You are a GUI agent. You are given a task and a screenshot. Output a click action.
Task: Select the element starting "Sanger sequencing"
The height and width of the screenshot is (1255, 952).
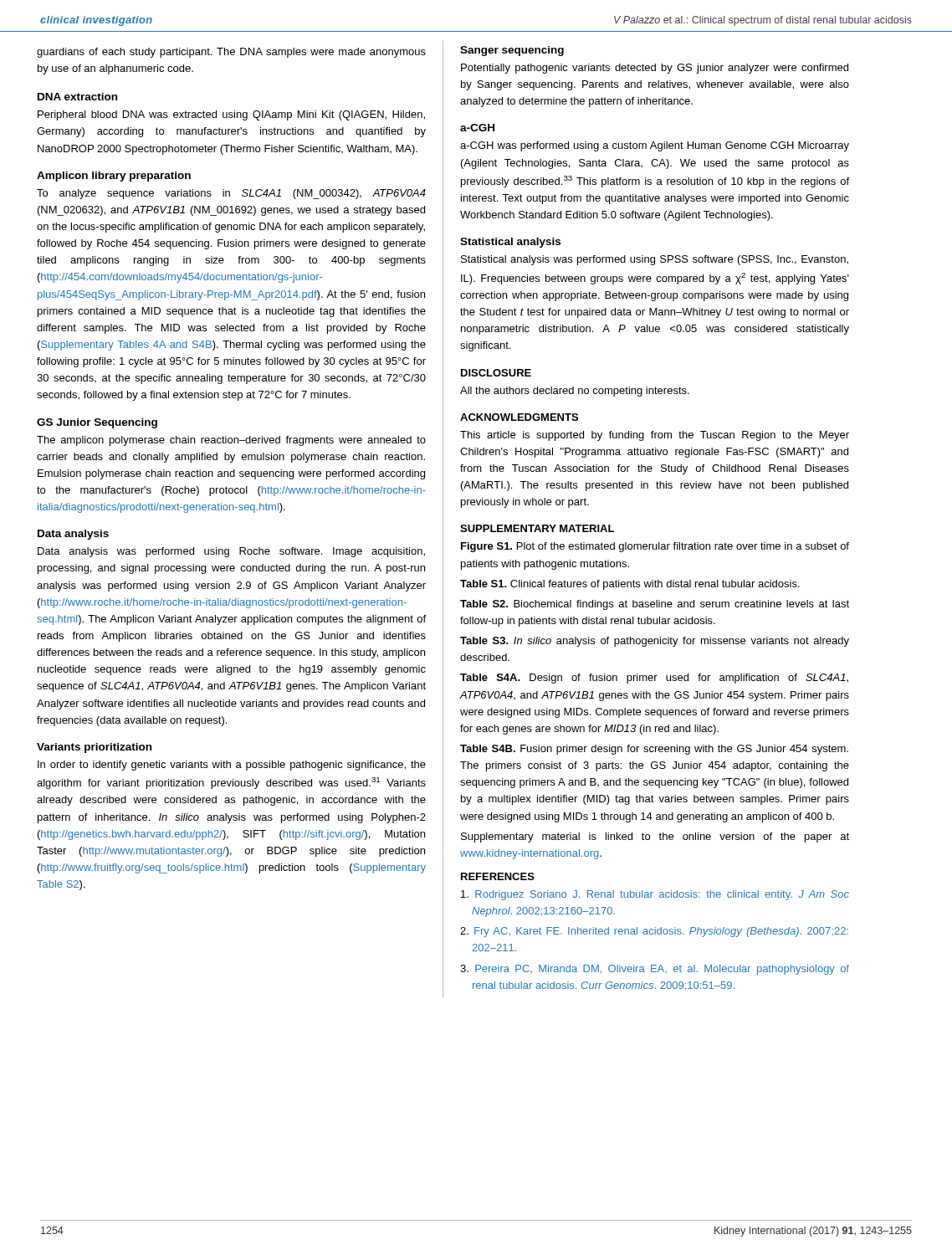point(512,50)
